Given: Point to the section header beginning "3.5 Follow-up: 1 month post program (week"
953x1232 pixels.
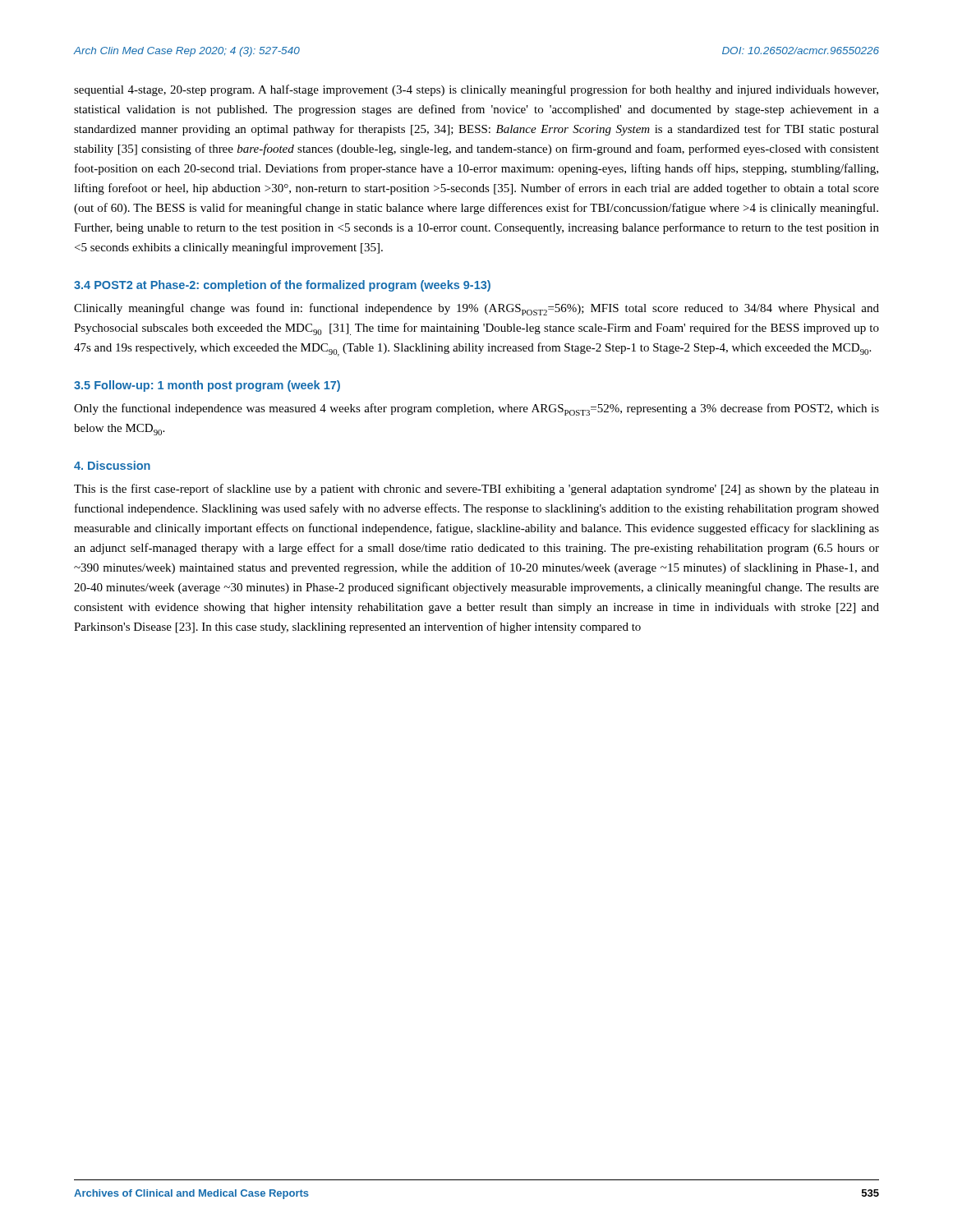Looking at the screenshot, I should pos(207,385).
